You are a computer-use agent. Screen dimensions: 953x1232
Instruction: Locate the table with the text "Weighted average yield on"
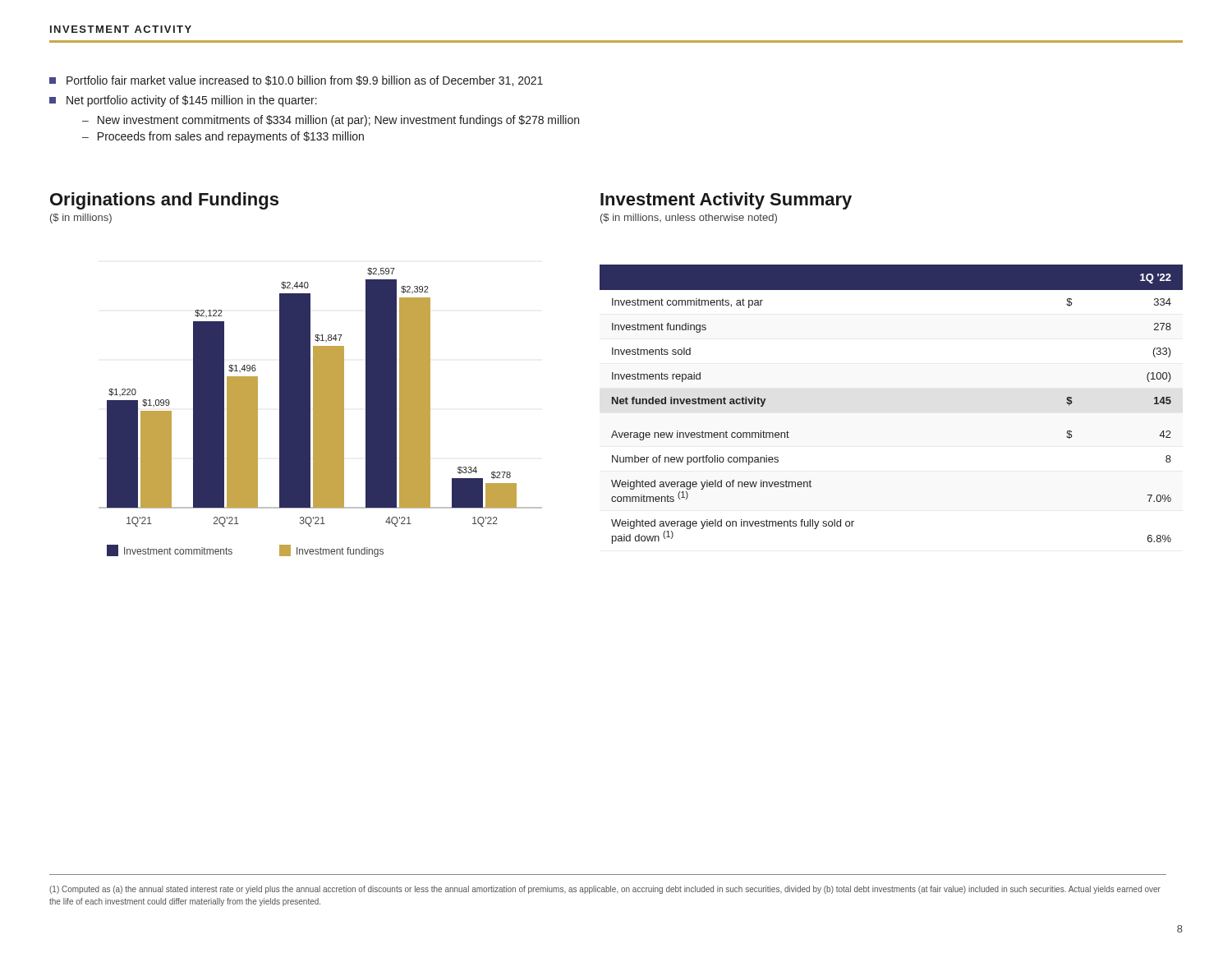pyautogui.click(x=891, y=408)
